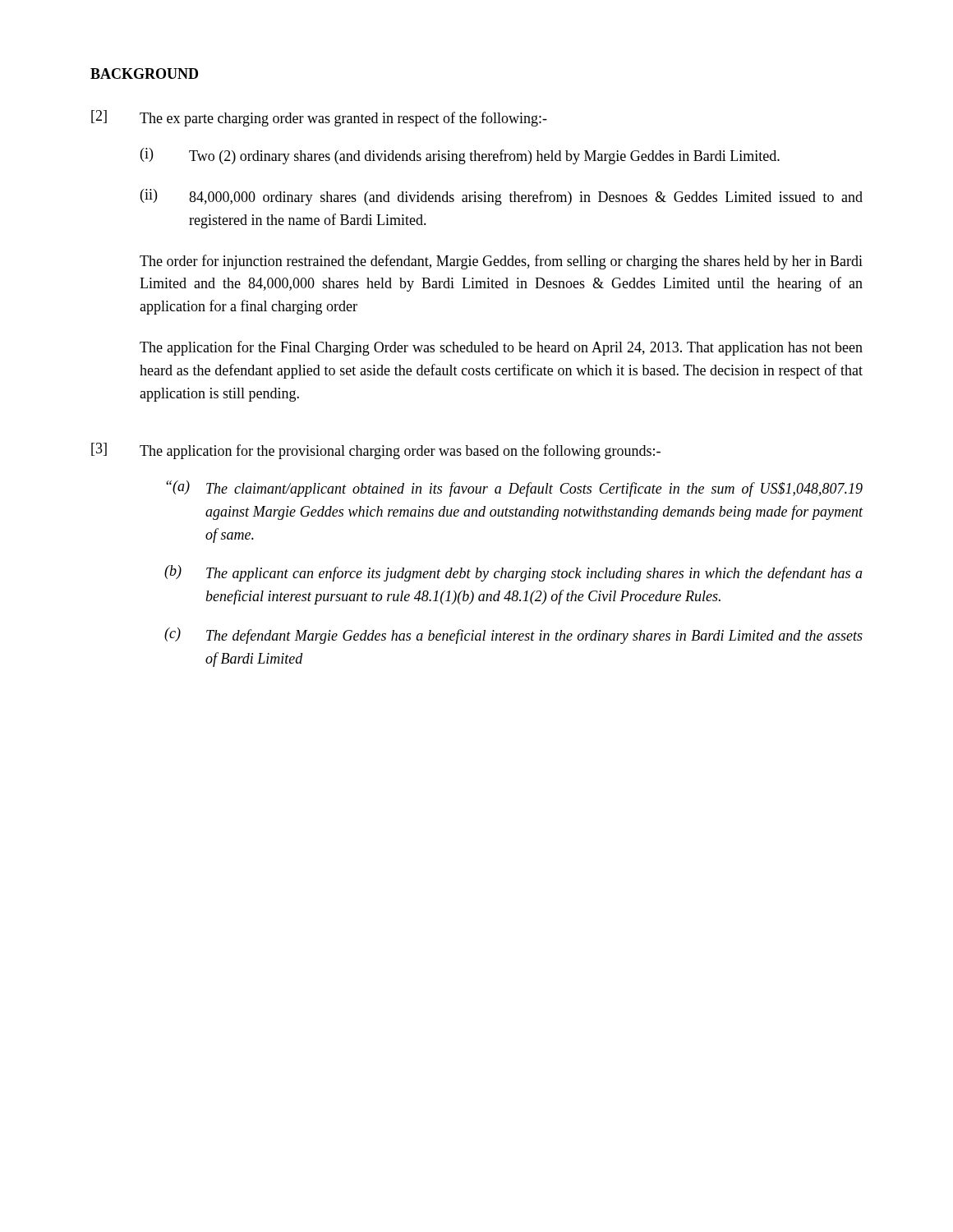Select the section header
953x1232 pixels.
tap(145, 74)
